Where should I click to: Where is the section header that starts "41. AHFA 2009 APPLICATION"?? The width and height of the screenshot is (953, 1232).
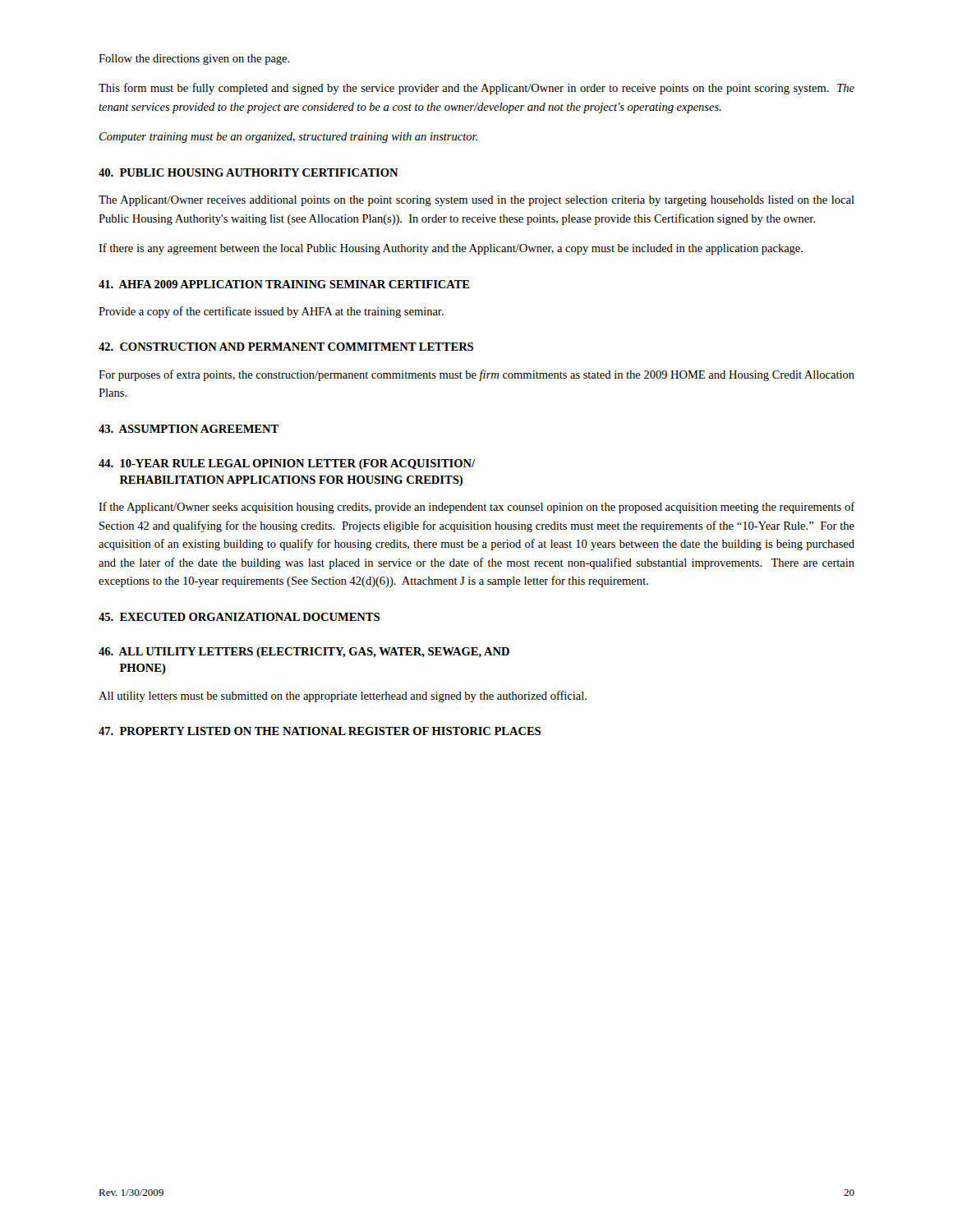point(284,284)
